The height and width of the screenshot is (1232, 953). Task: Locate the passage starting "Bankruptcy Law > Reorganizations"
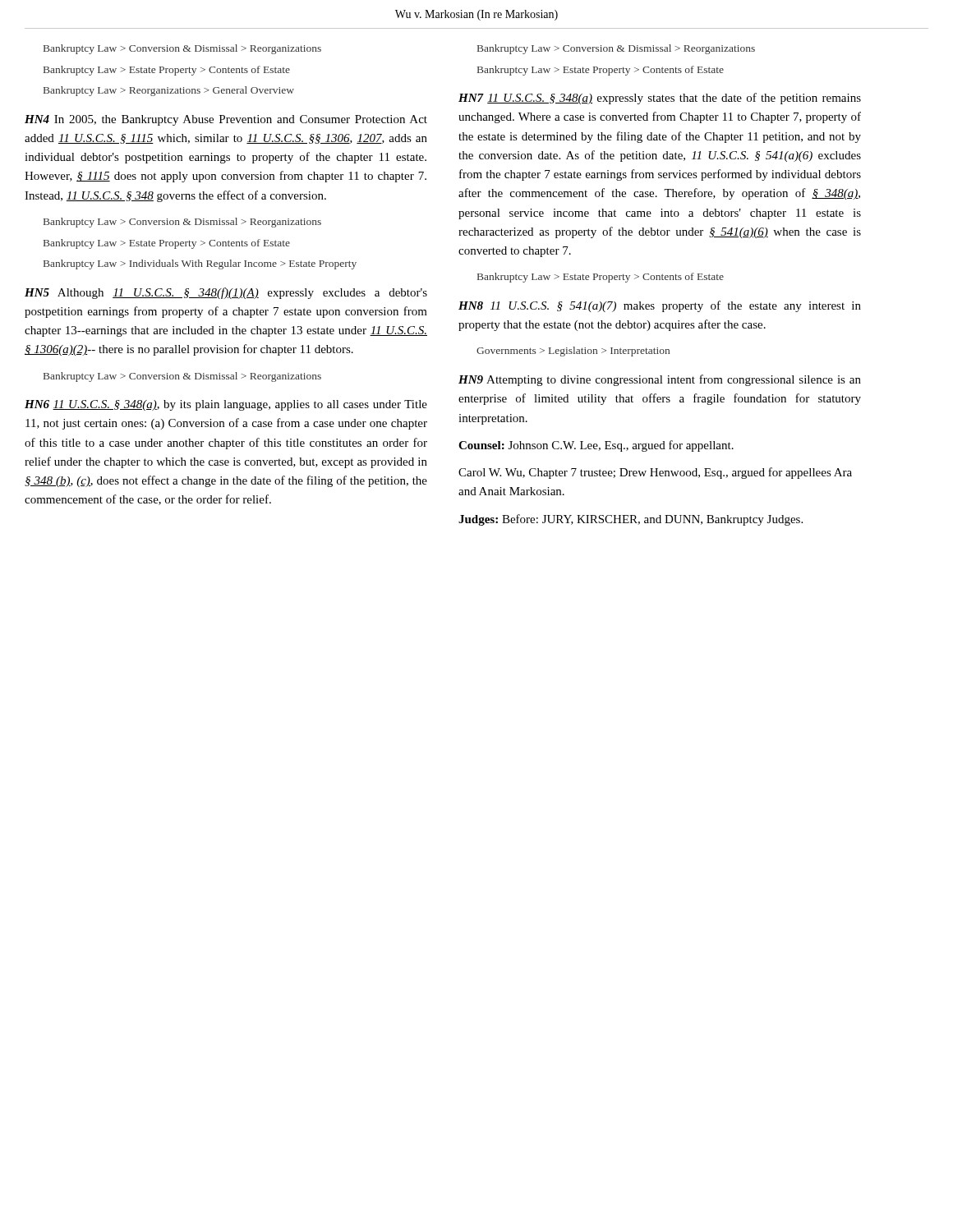168,90
